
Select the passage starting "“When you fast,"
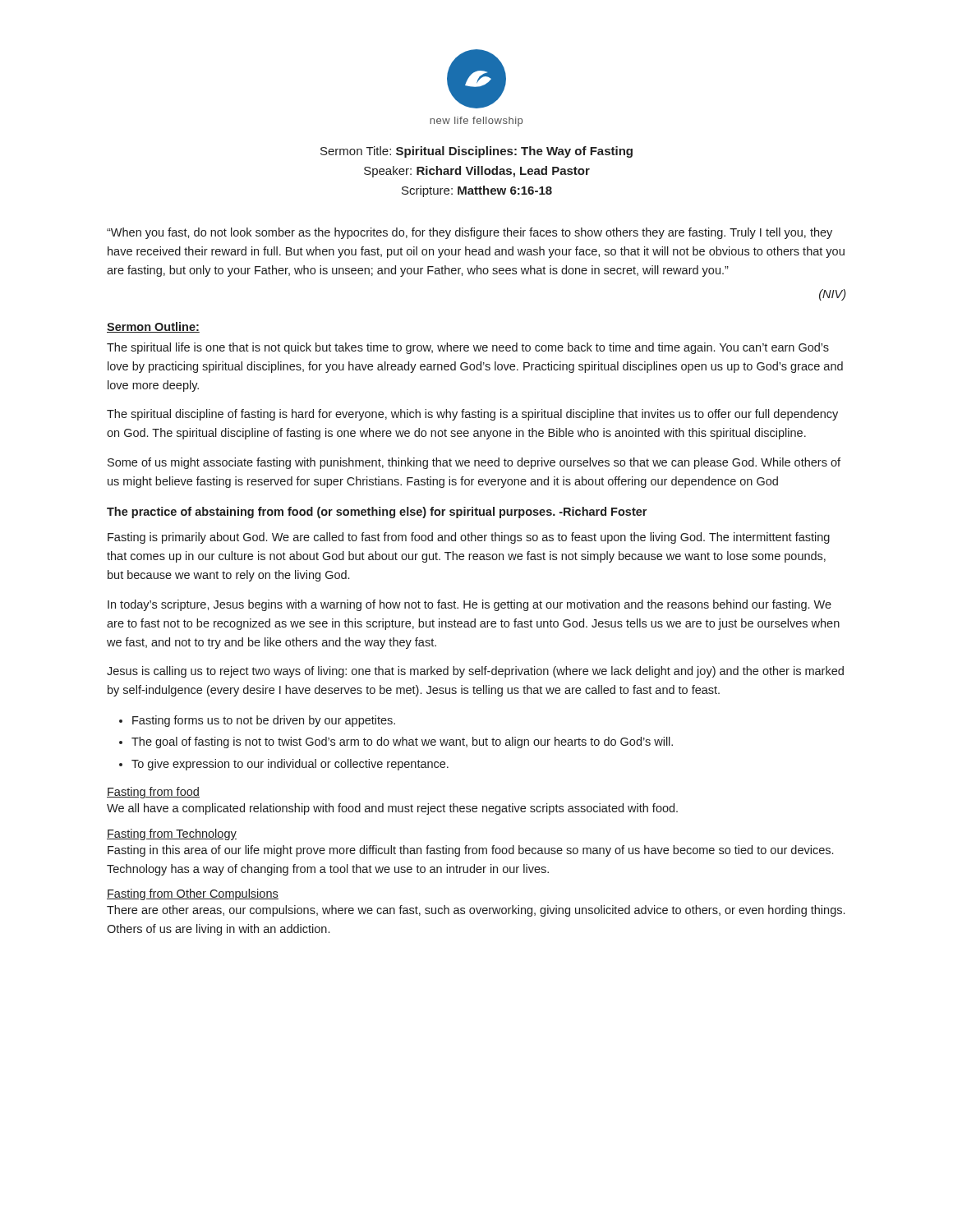pyautogui.click(x=476, y=251)
